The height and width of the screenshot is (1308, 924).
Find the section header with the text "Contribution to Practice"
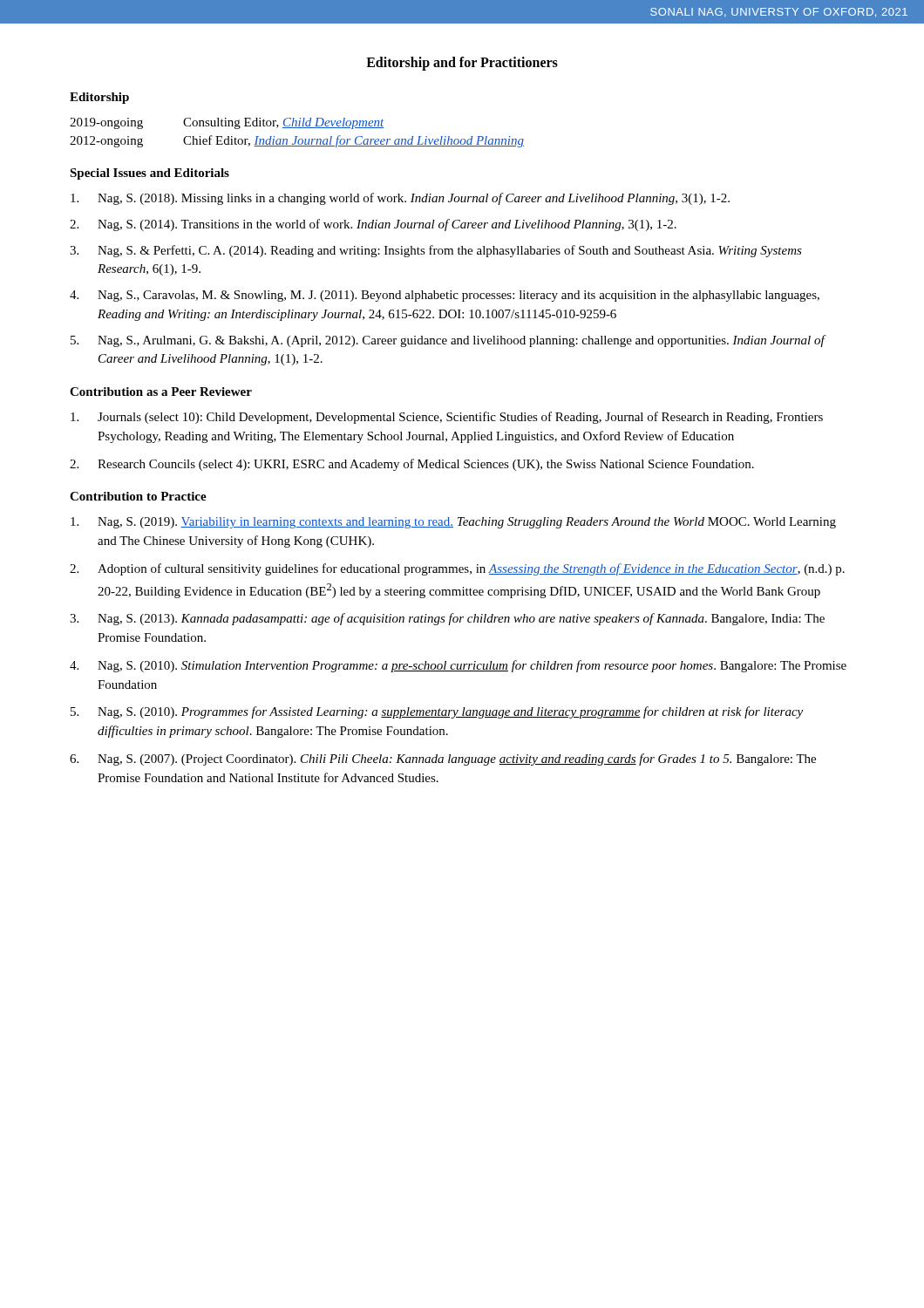tap(138, 496)
